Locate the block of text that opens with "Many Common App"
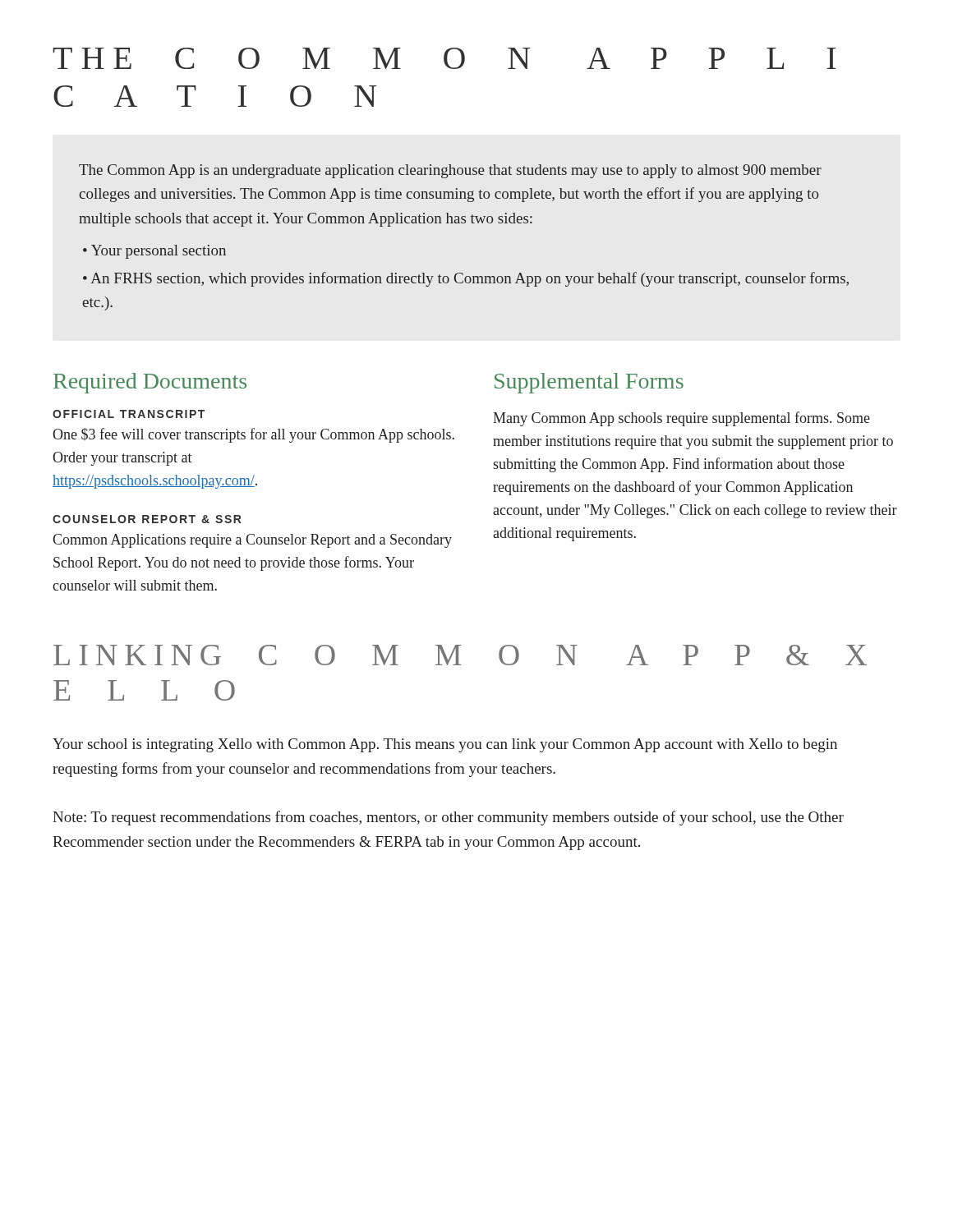953x1232 pixels. tap(697, 476)
